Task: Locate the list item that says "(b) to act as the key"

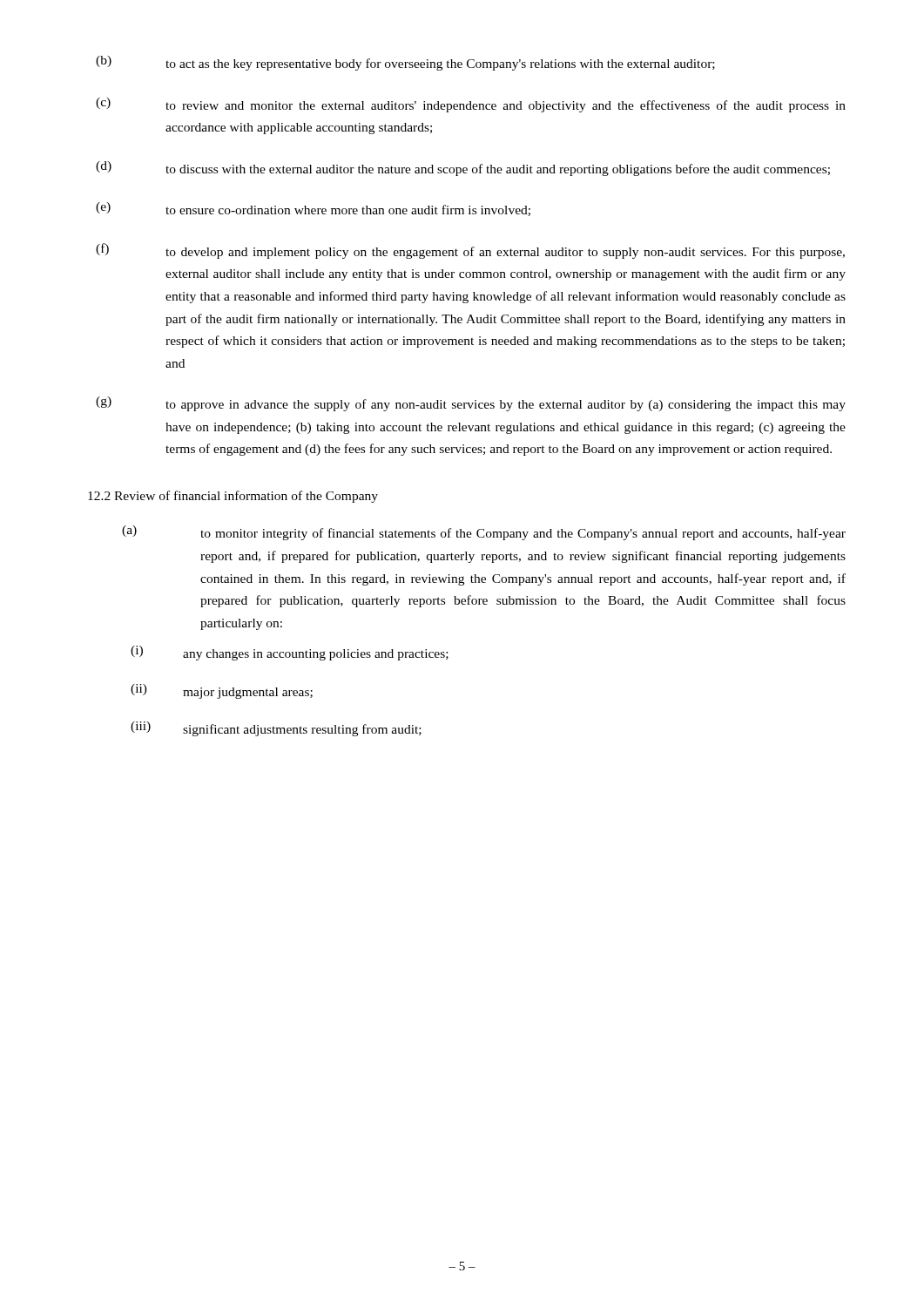Action: click(x=466, y=63)
